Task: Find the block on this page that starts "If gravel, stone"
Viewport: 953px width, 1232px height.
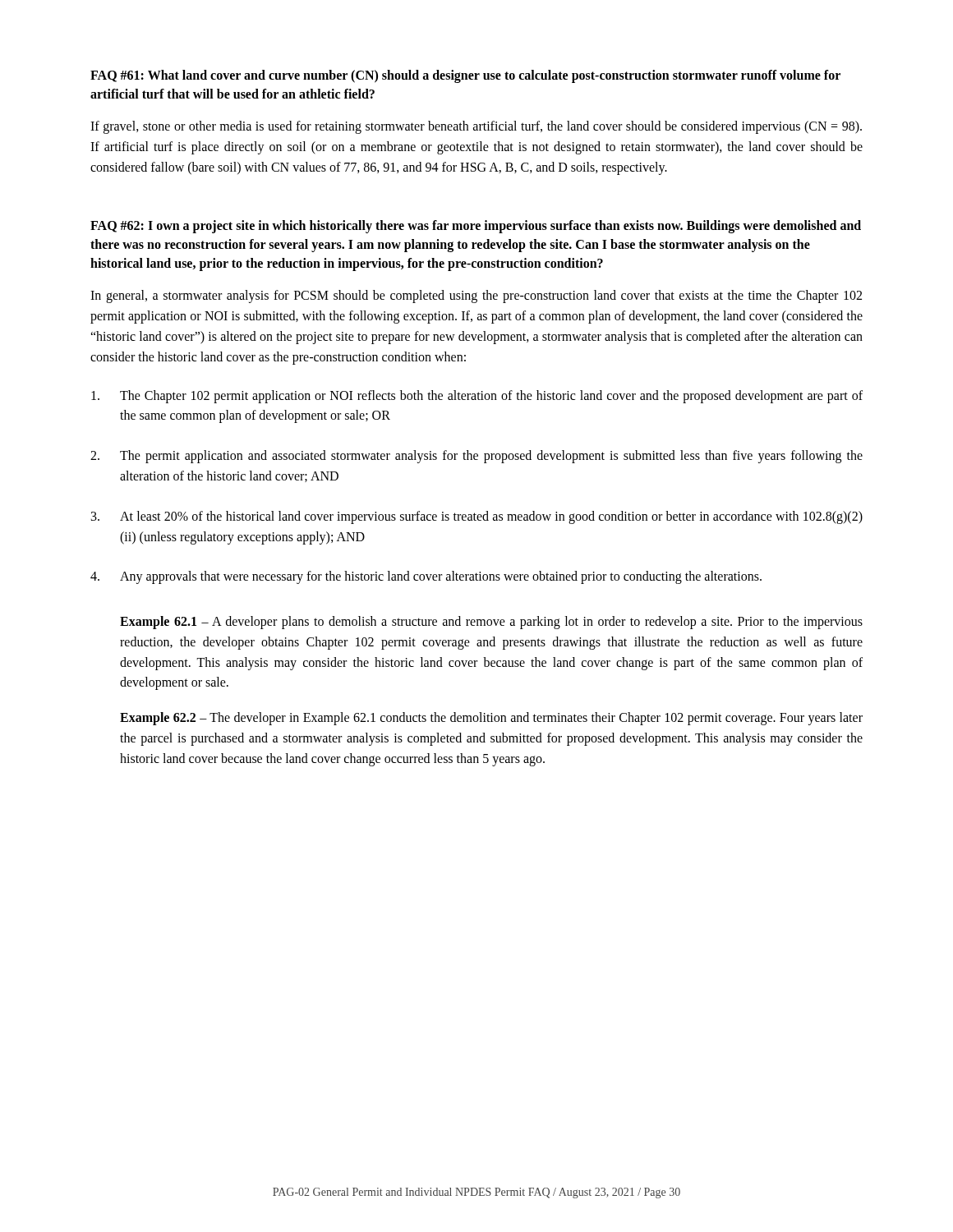Action: point(476,147)
